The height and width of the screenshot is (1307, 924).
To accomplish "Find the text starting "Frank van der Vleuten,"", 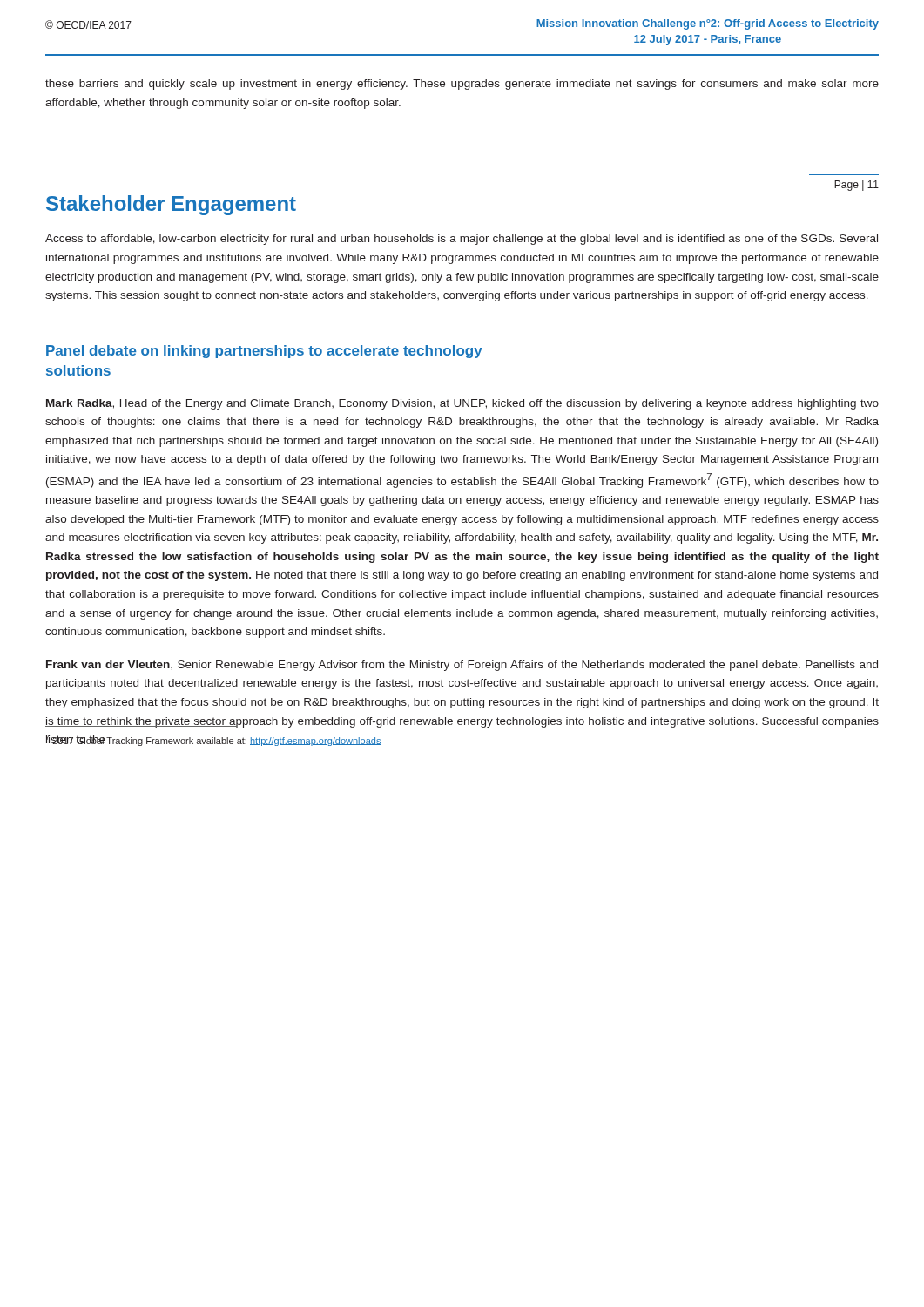I will coord(462,702).
